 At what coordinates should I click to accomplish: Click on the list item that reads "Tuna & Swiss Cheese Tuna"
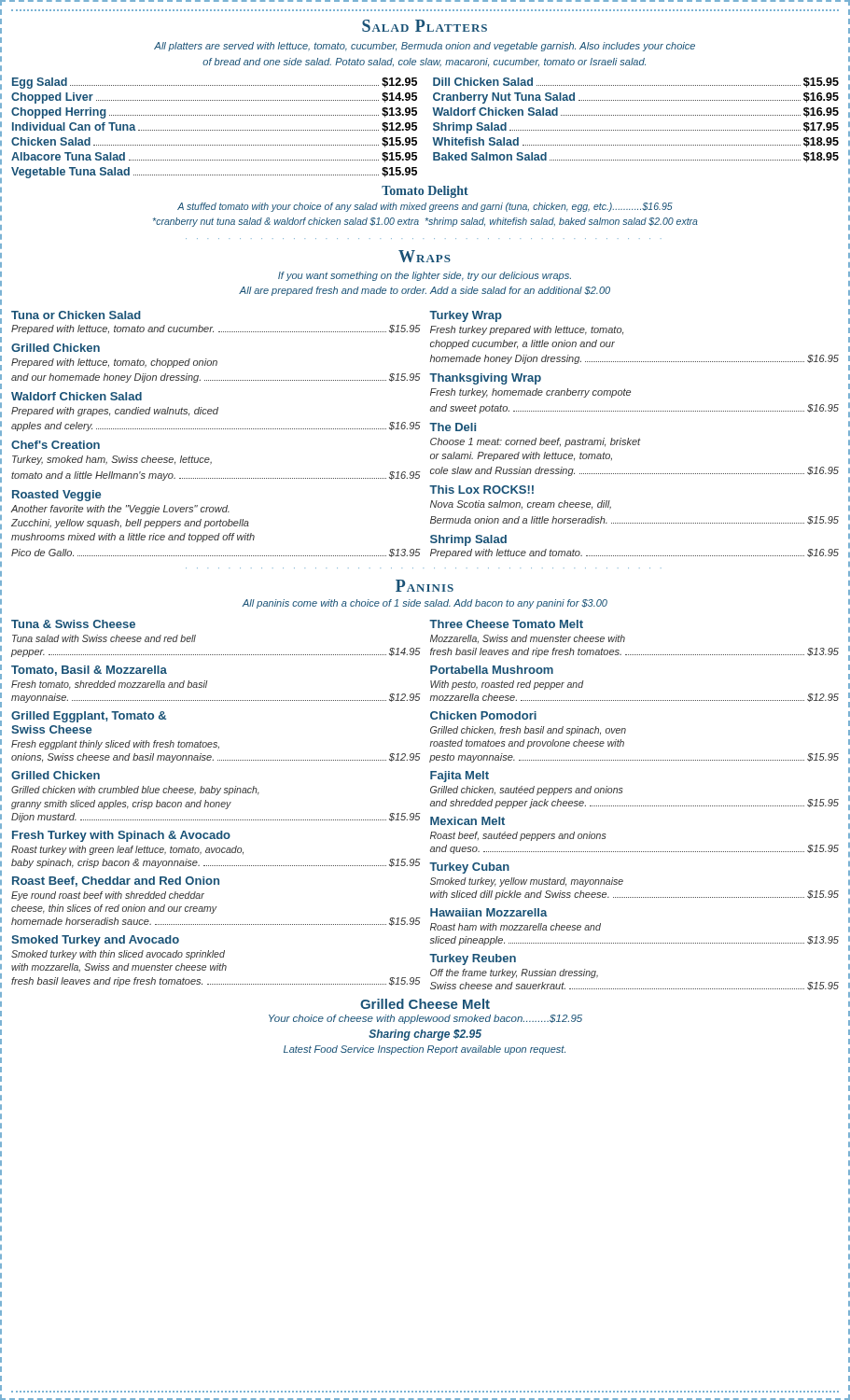(73, 624)
